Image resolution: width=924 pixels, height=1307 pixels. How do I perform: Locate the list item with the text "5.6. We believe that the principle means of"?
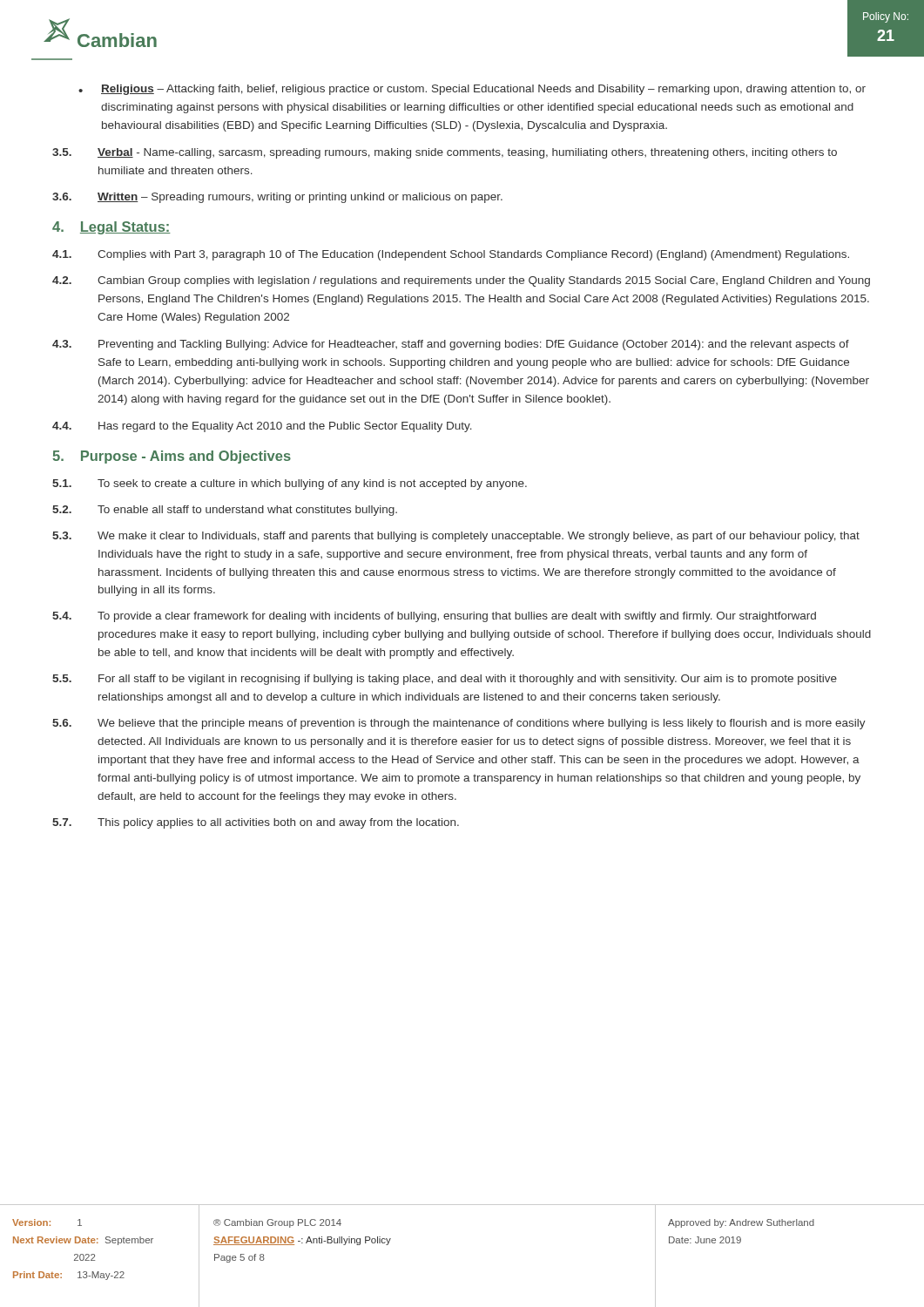pyautogui.click(x=462, y=760)
